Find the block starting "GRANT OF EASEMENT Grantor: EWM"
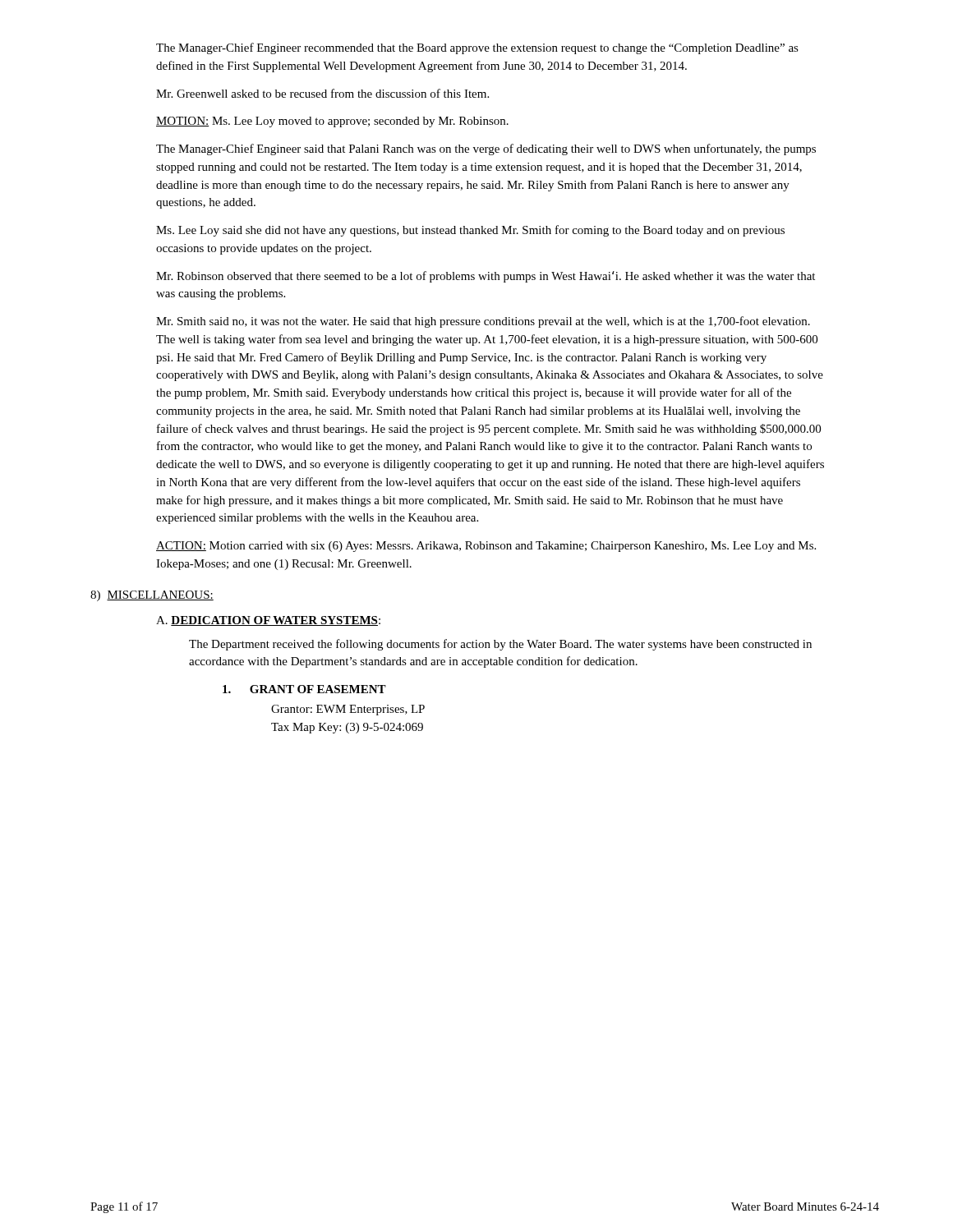Image resolution: width=953 pixels, height=1232 pixels. pyautogui.click(x=304, y=689)
